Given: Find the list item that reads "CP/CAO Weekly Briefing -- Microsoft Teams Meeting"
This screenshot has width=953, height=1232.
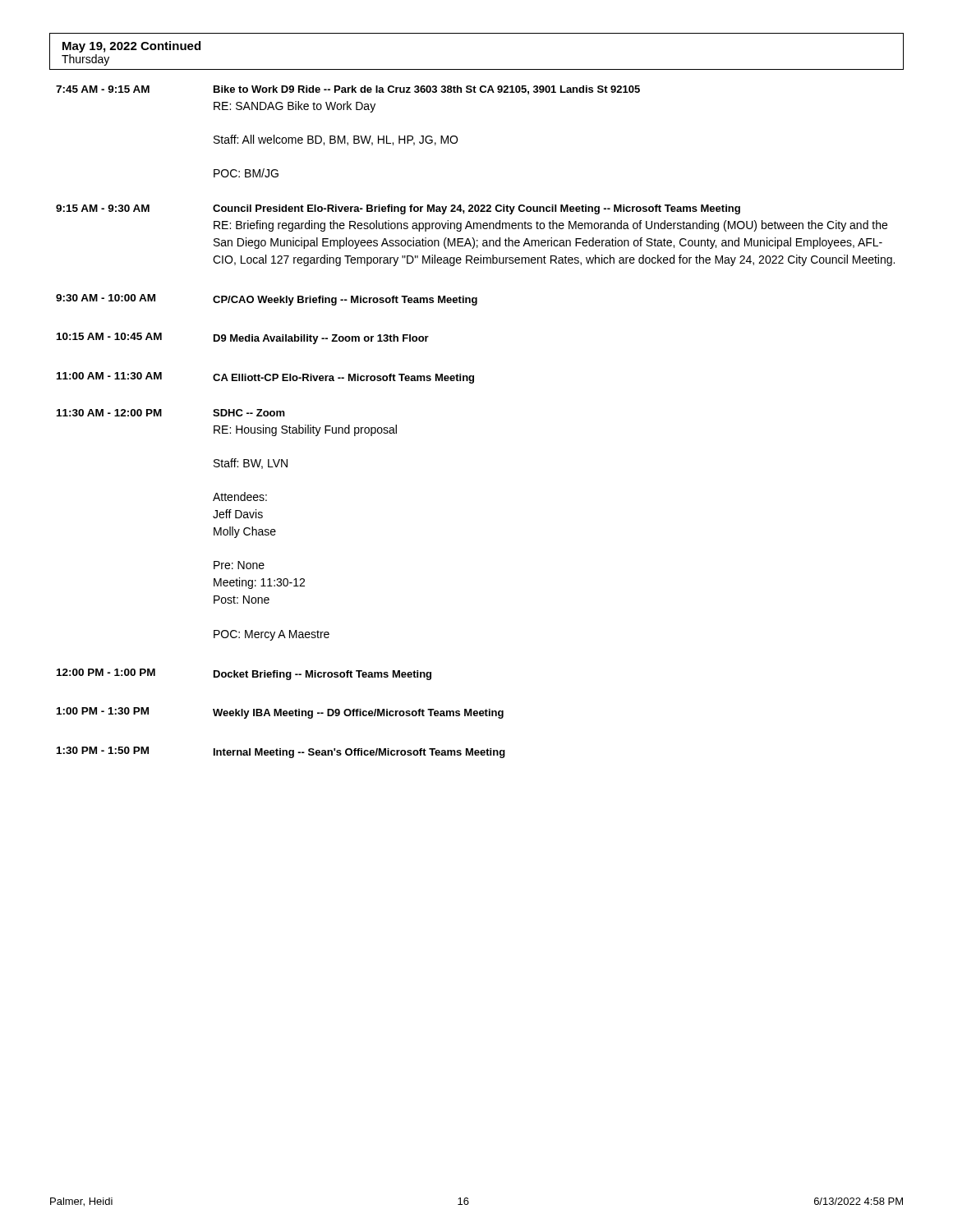Looking at the screenshot, I should (345, 301).
